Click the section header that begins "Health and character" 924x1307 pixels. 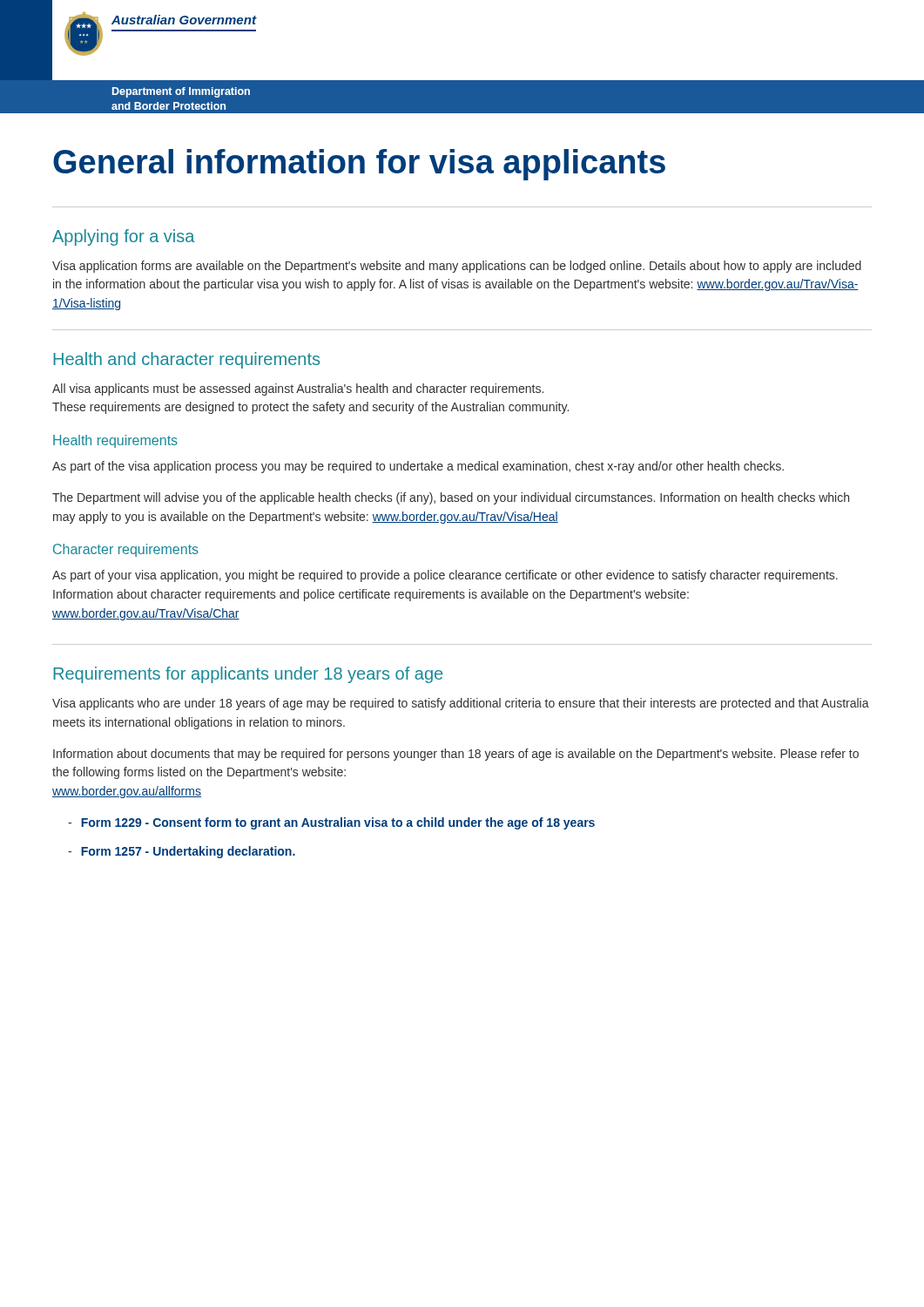coord(186,359)
